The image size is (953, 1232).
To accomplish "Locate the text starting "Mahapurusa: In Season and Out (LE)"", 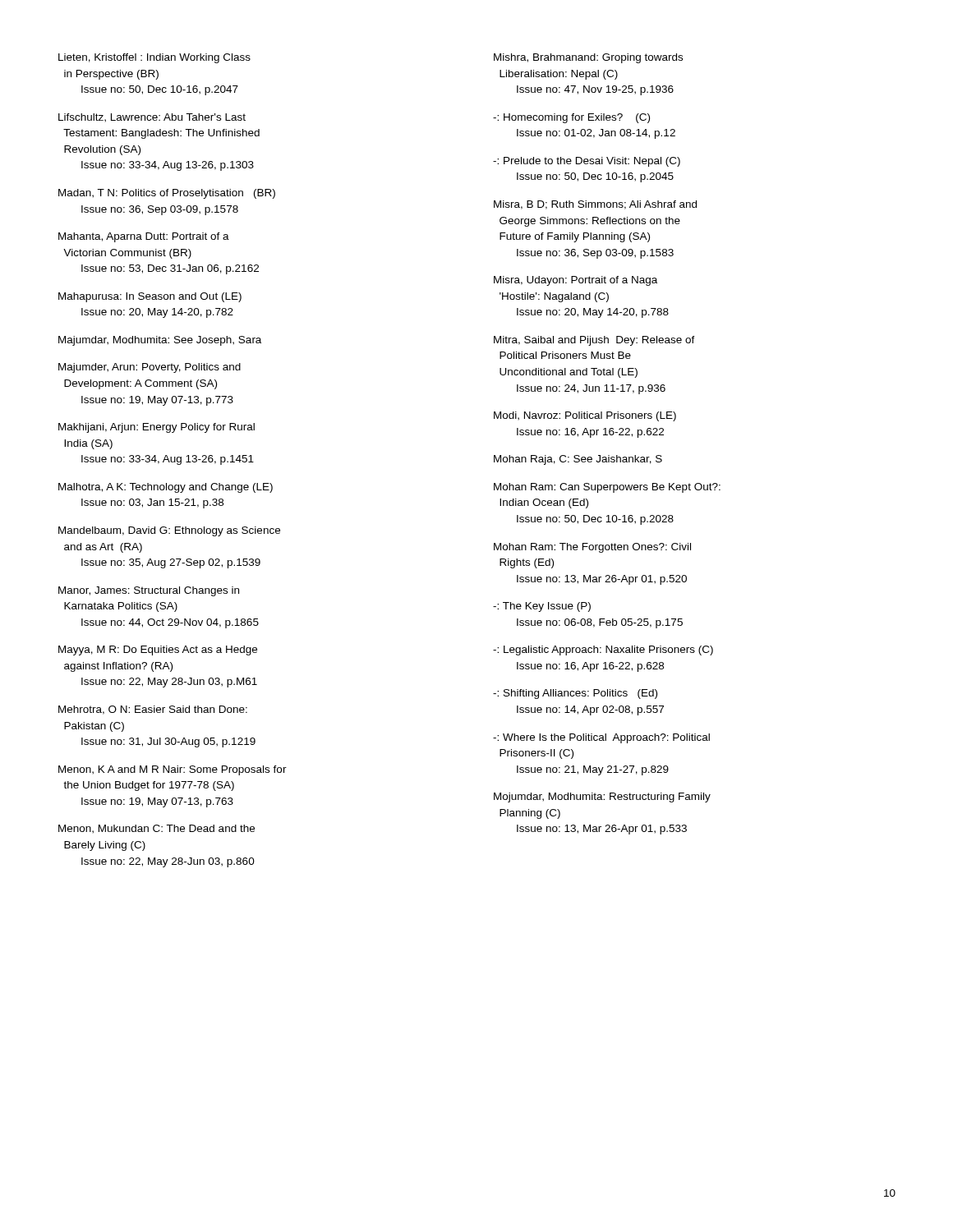I will pyautogui.click(x=150, y=297).
